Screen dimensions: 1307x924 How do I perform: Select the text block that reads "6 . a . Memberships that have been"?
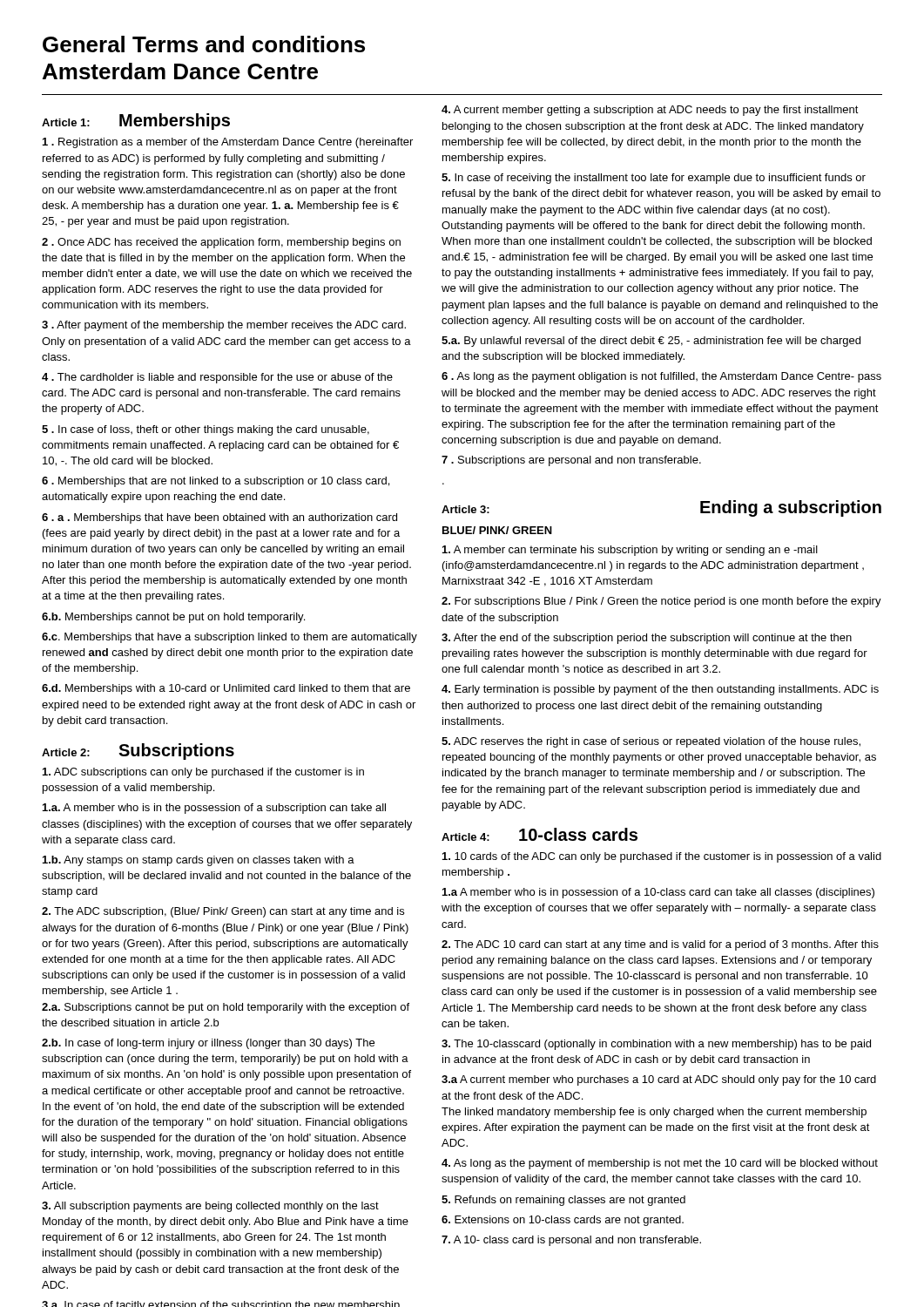click(x=229, y=557)
